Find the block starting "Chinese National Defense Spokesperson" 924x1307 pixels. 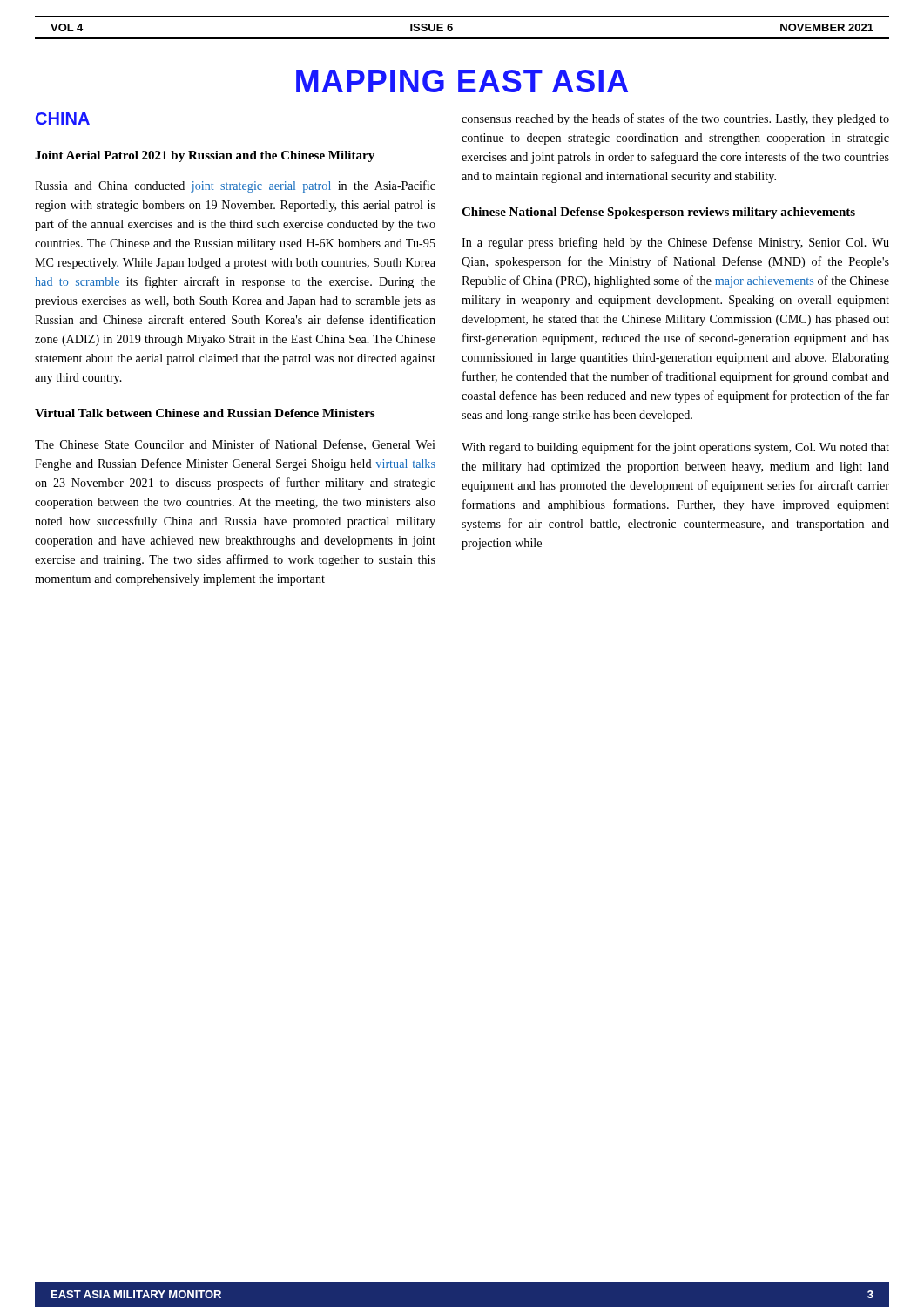[x=675, y=212]
